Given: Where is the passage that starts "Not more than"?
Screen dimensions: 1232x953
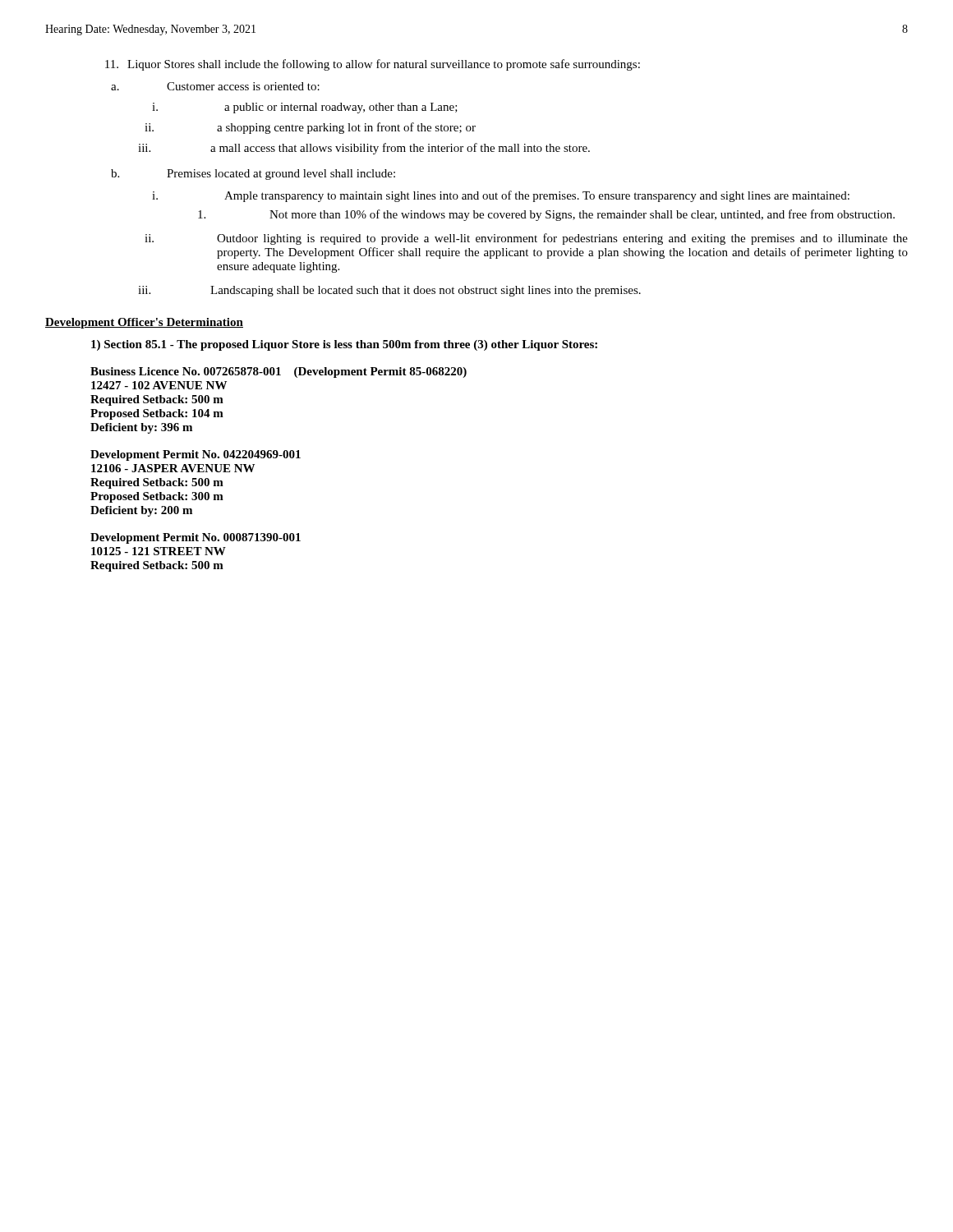Looking at the screenshot, I should [476, 215].
